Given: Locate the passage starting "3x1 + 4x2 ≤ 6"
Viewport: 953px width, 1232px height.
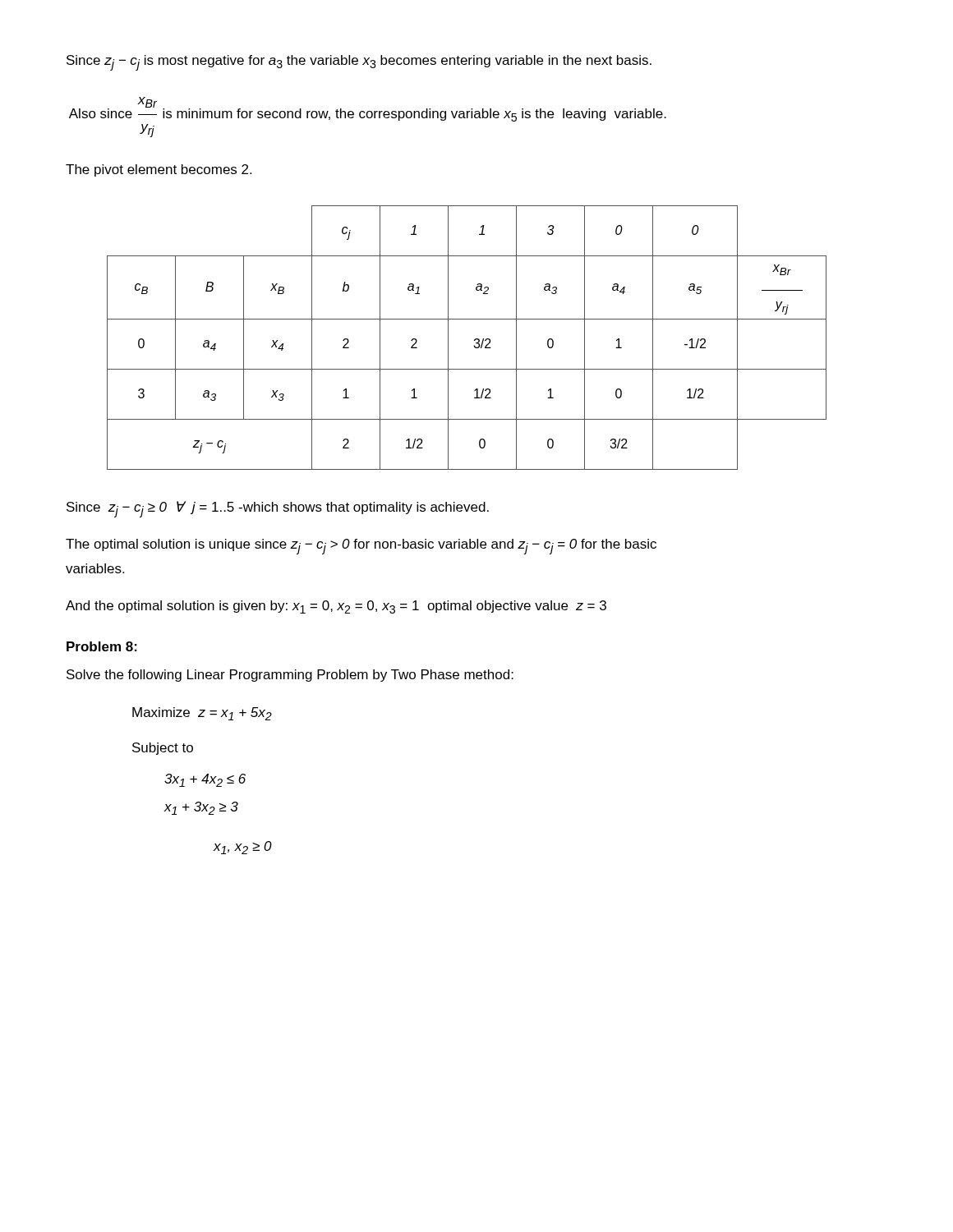Looking at the screenshot, I should tap(205, 780).
